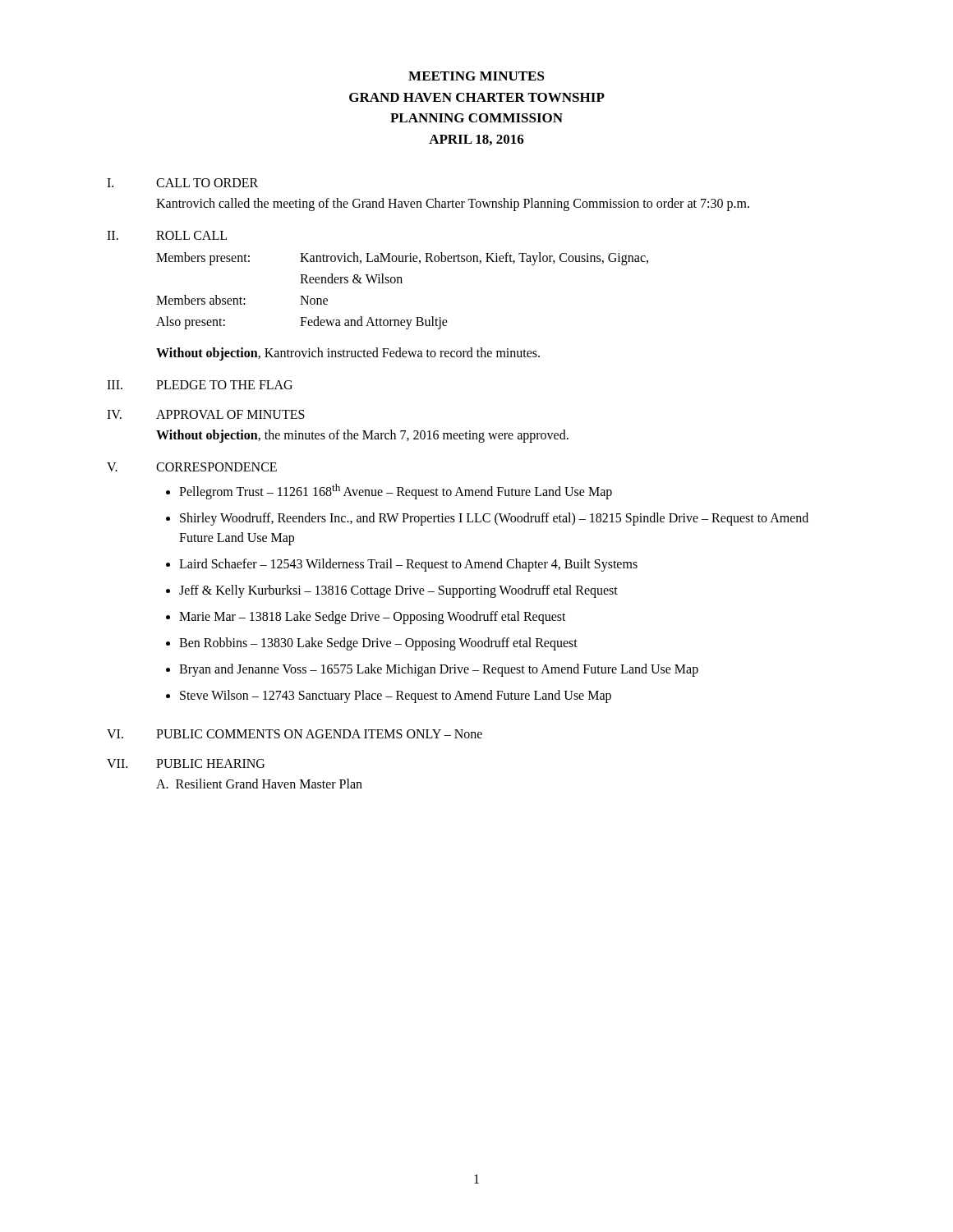Click on the element starting "PUBLIC COMMENTS ON"
The width and height of the screenshot is (953, 1232).
pos(319,734)
